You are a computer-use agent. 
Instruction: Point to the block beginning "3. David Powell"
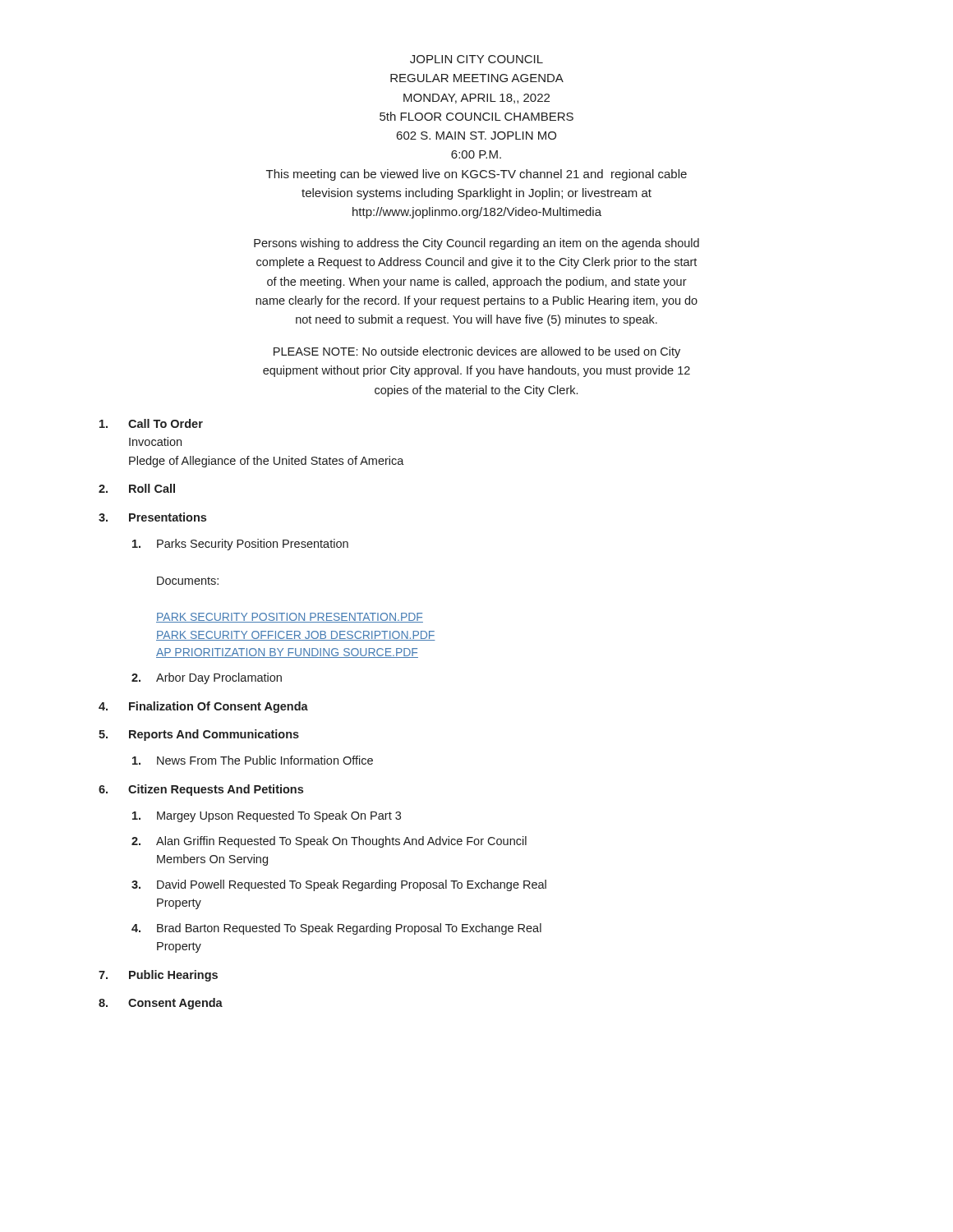(x=339, y=894)
